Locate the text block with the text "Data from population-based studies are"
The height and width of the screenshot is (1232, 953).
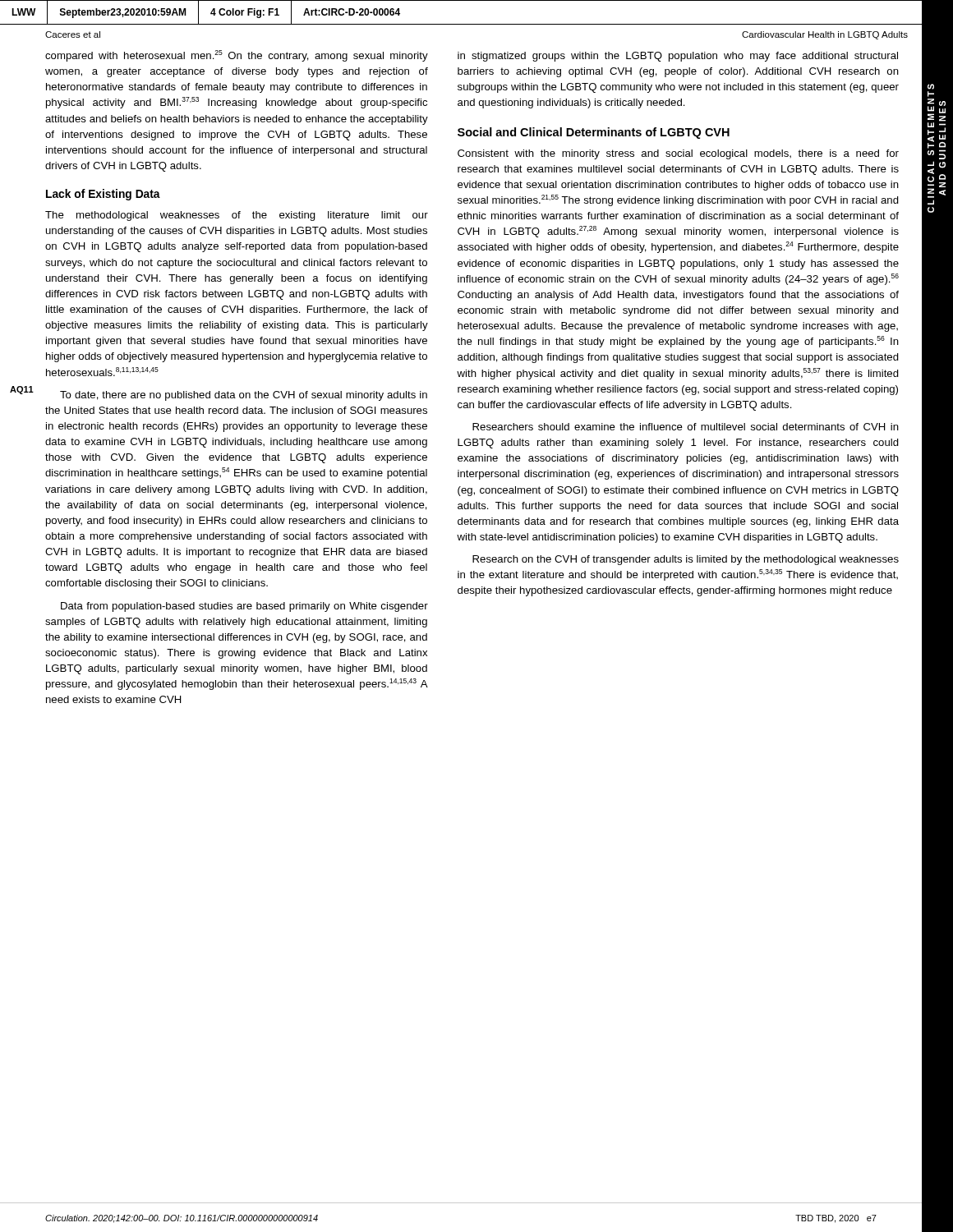[236, 653]
